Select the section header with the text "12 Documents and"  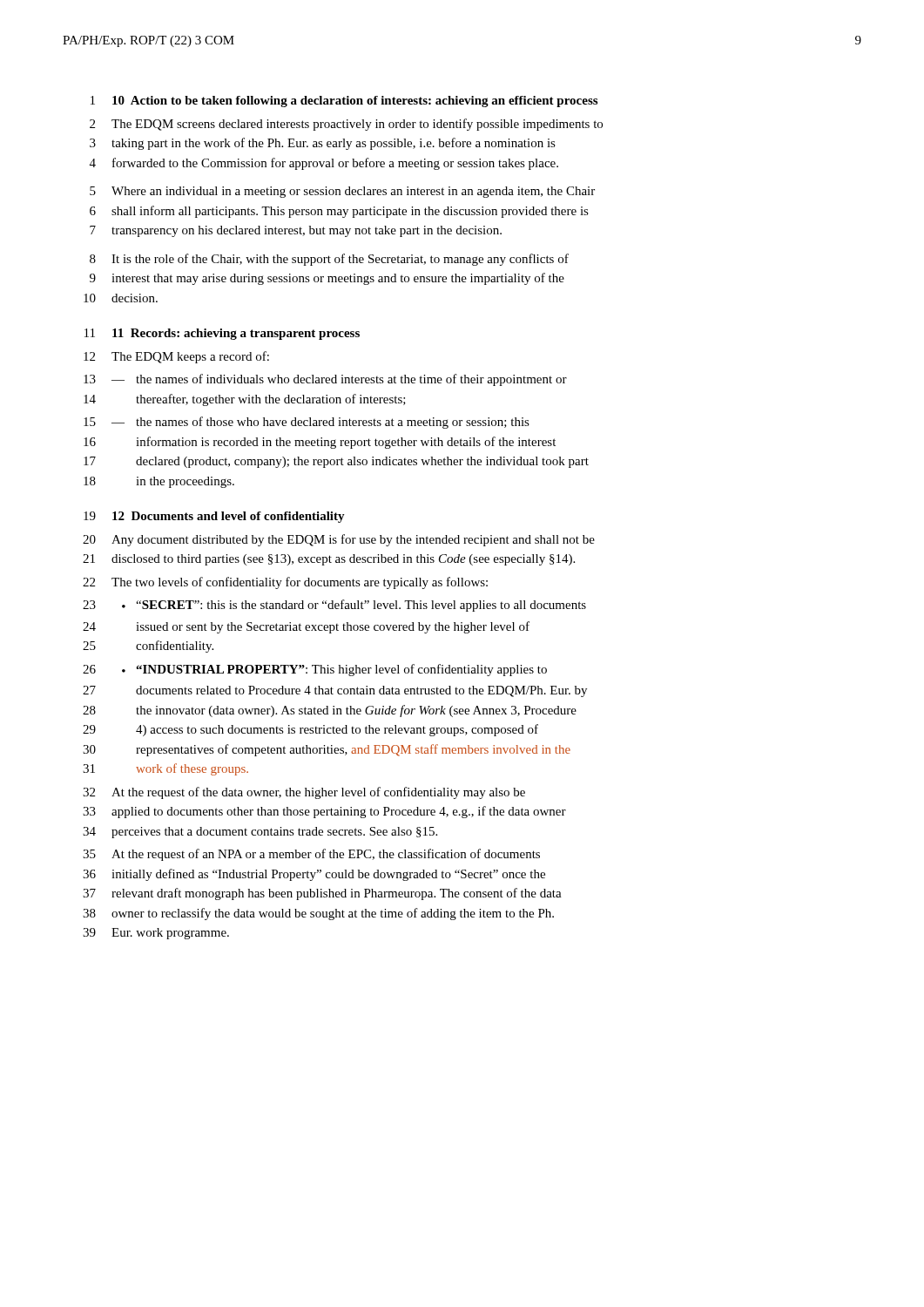[228, 516]
